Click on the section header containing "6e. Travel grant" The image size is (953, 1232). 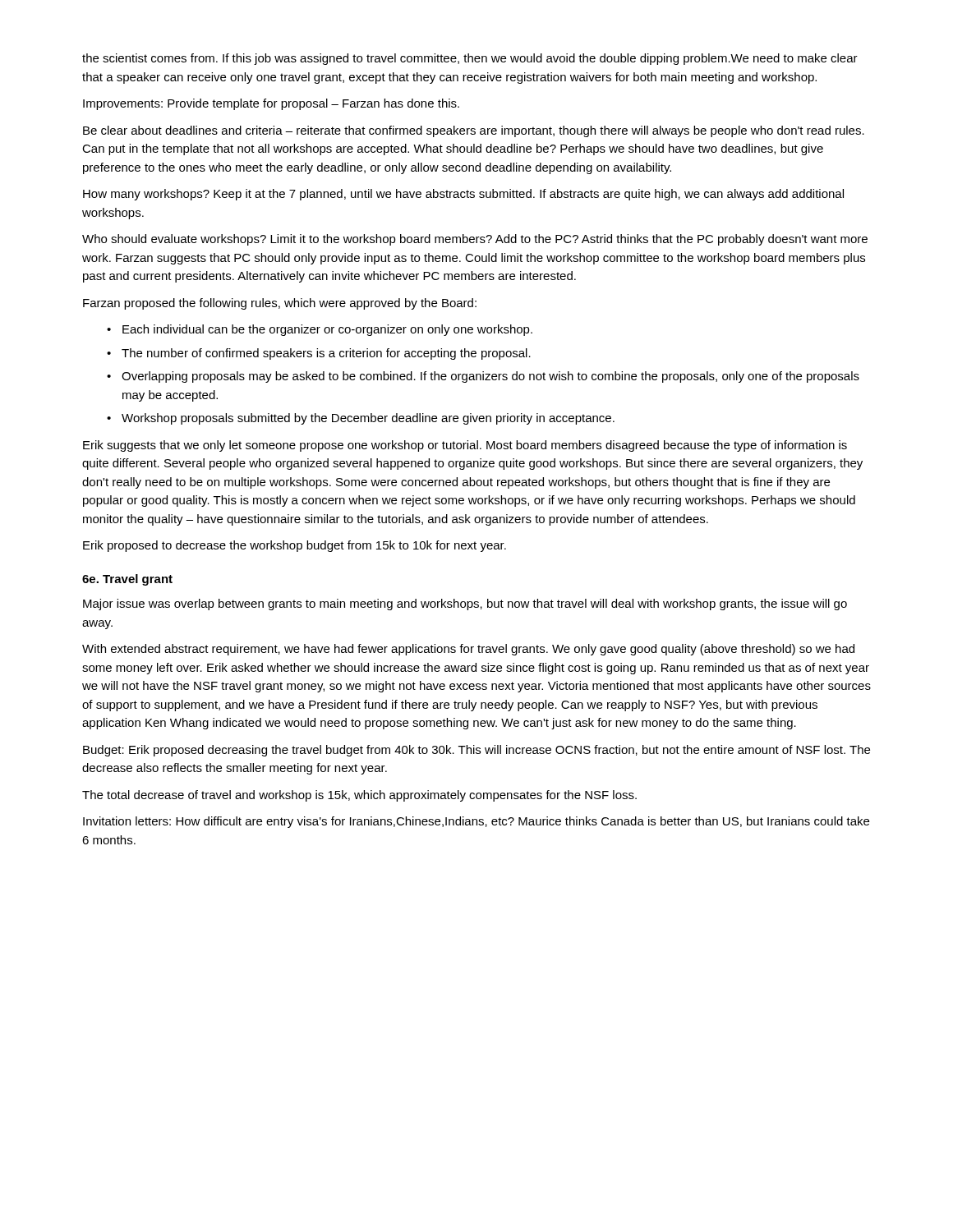pos(127,578)
